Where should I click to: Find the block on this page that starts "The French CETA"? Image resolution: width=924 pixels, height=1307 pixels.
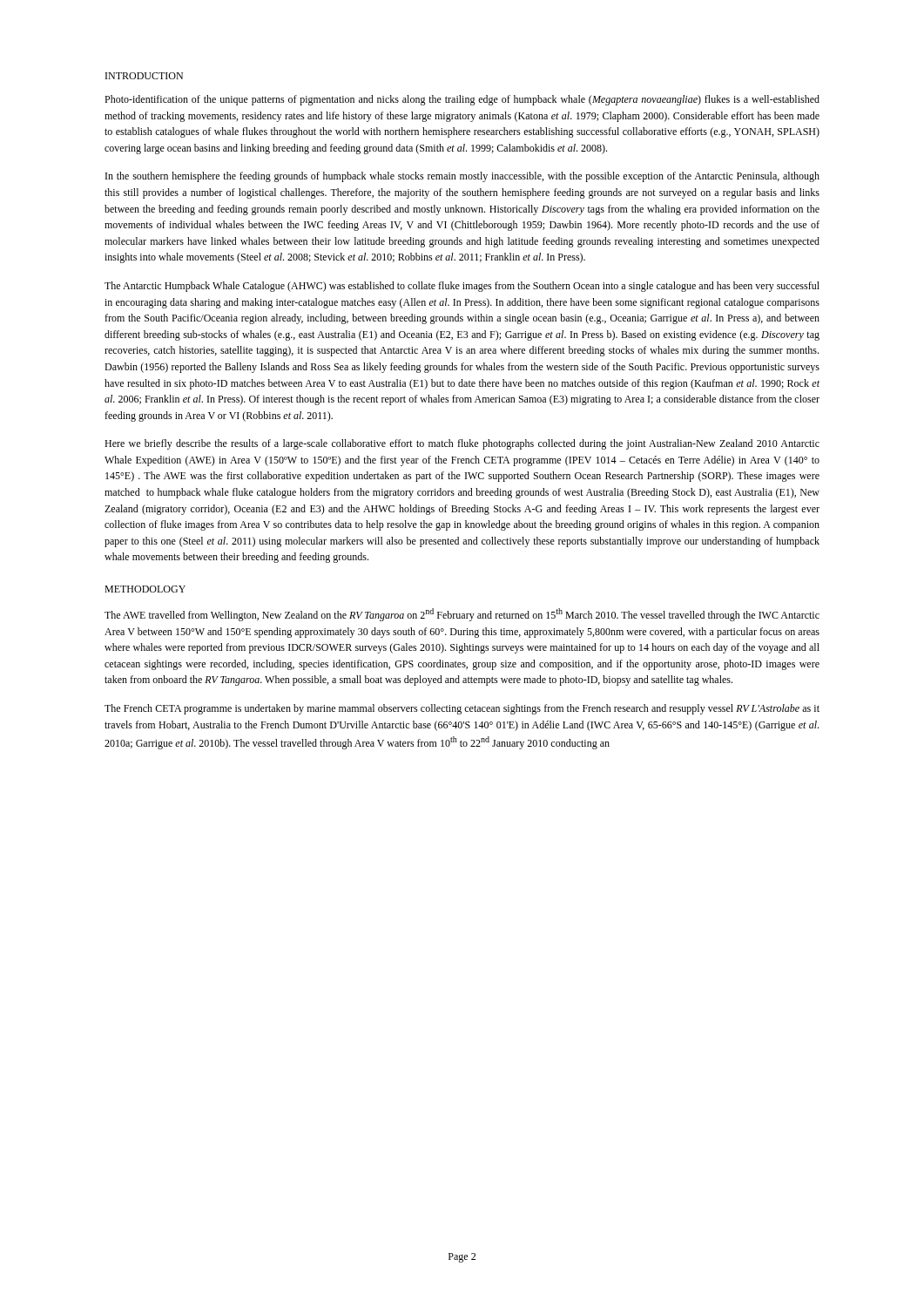click(x=462, y=726)
